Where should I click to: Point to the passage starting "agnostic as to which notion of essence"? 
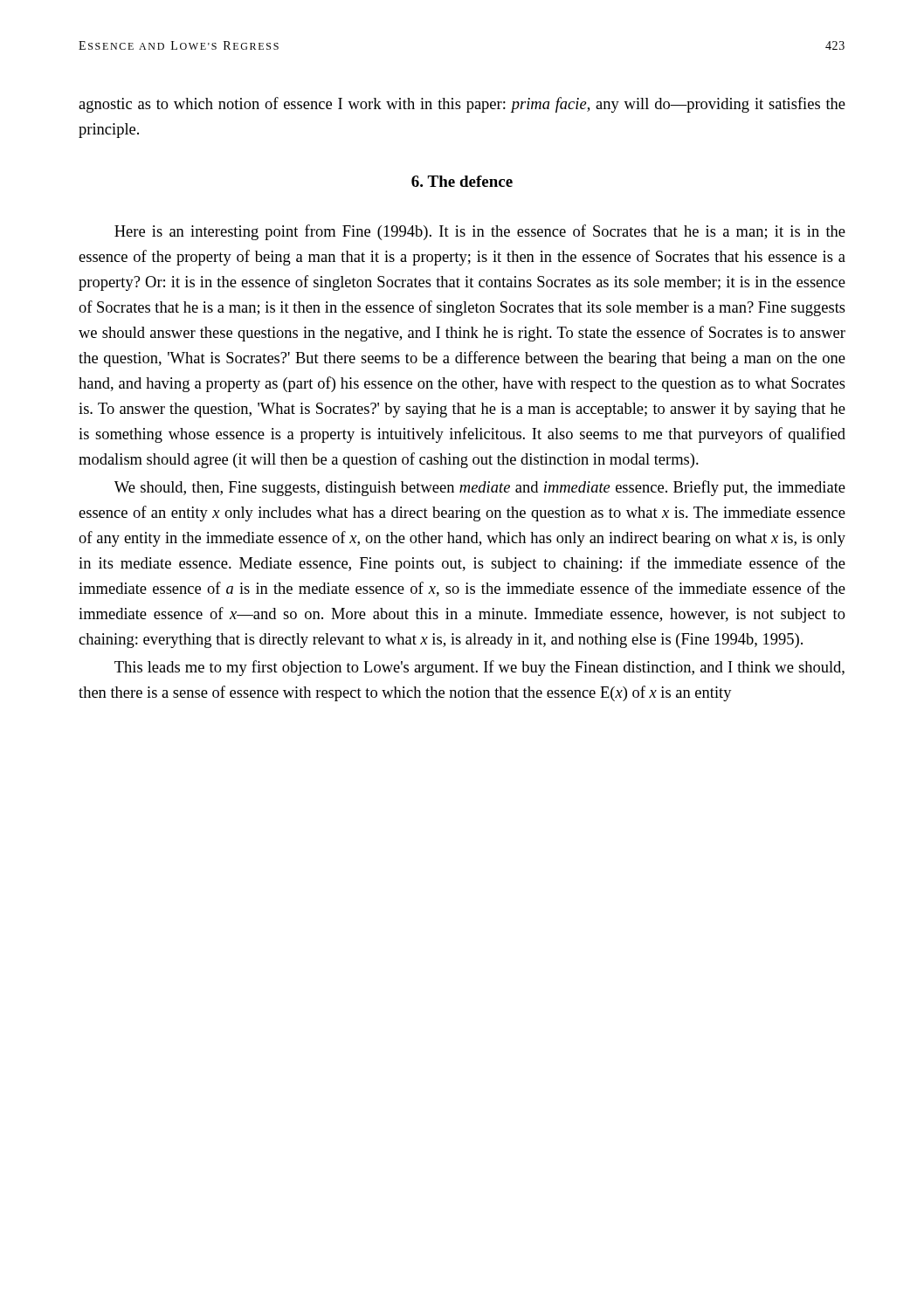(462, 117)
